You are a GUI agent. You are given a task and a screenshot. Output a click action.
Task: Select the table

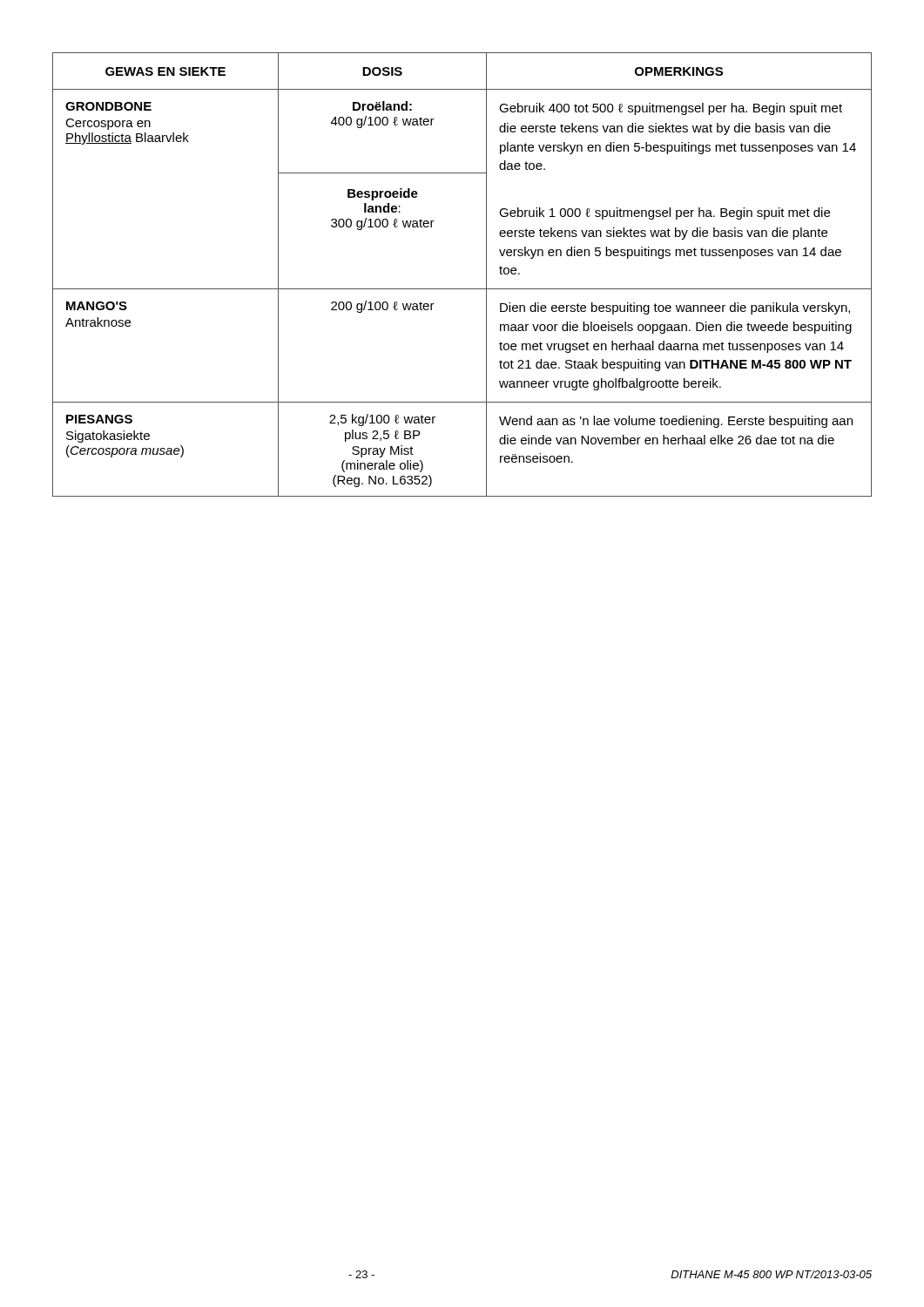(x=462, y=274)
